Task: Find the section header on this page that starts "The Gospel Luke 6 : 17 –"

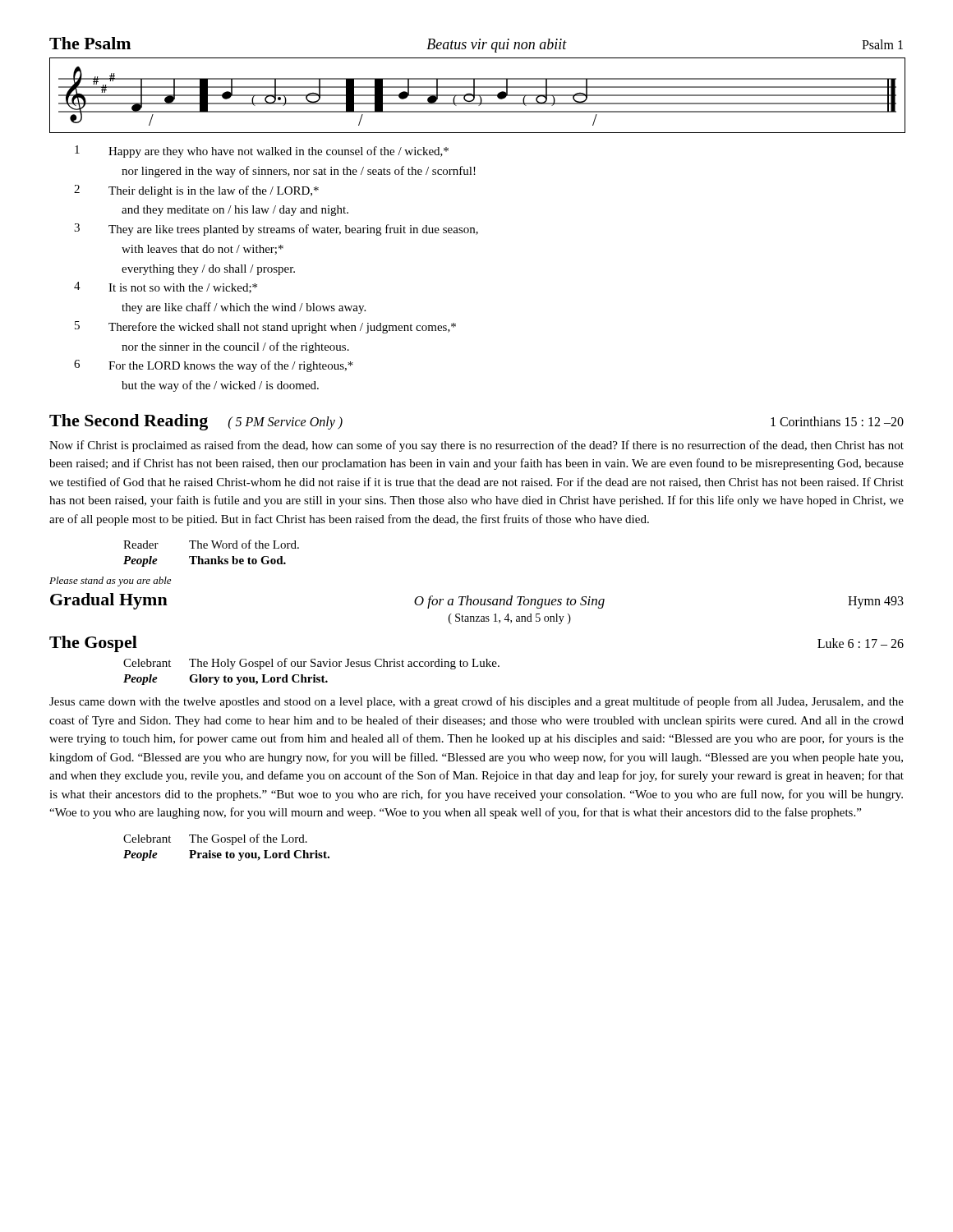Action: click(x=92, y=644)
